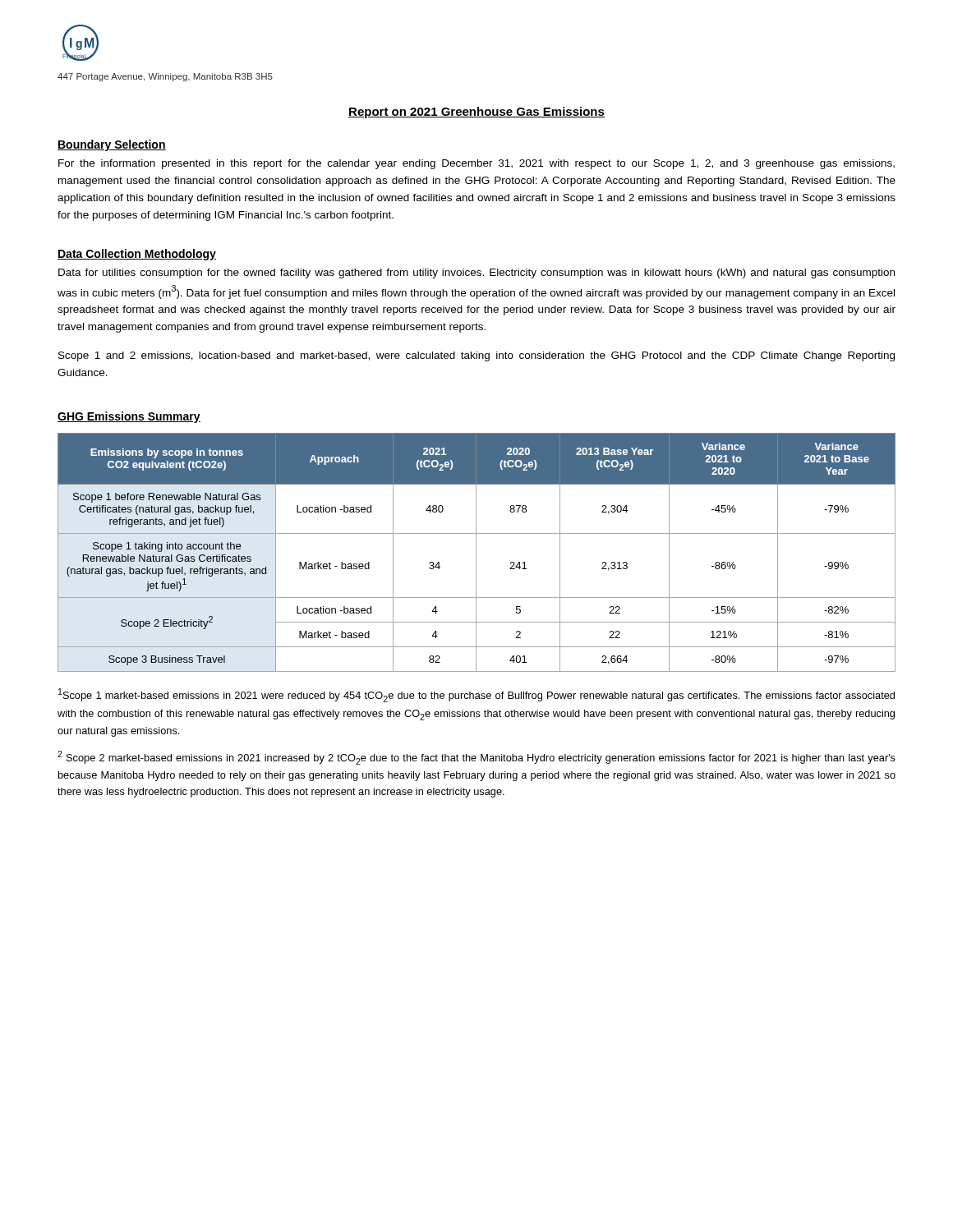Navigate to the passage starting "Boundary Selection"
The image size is (953, 1232).
click(112, 145)
